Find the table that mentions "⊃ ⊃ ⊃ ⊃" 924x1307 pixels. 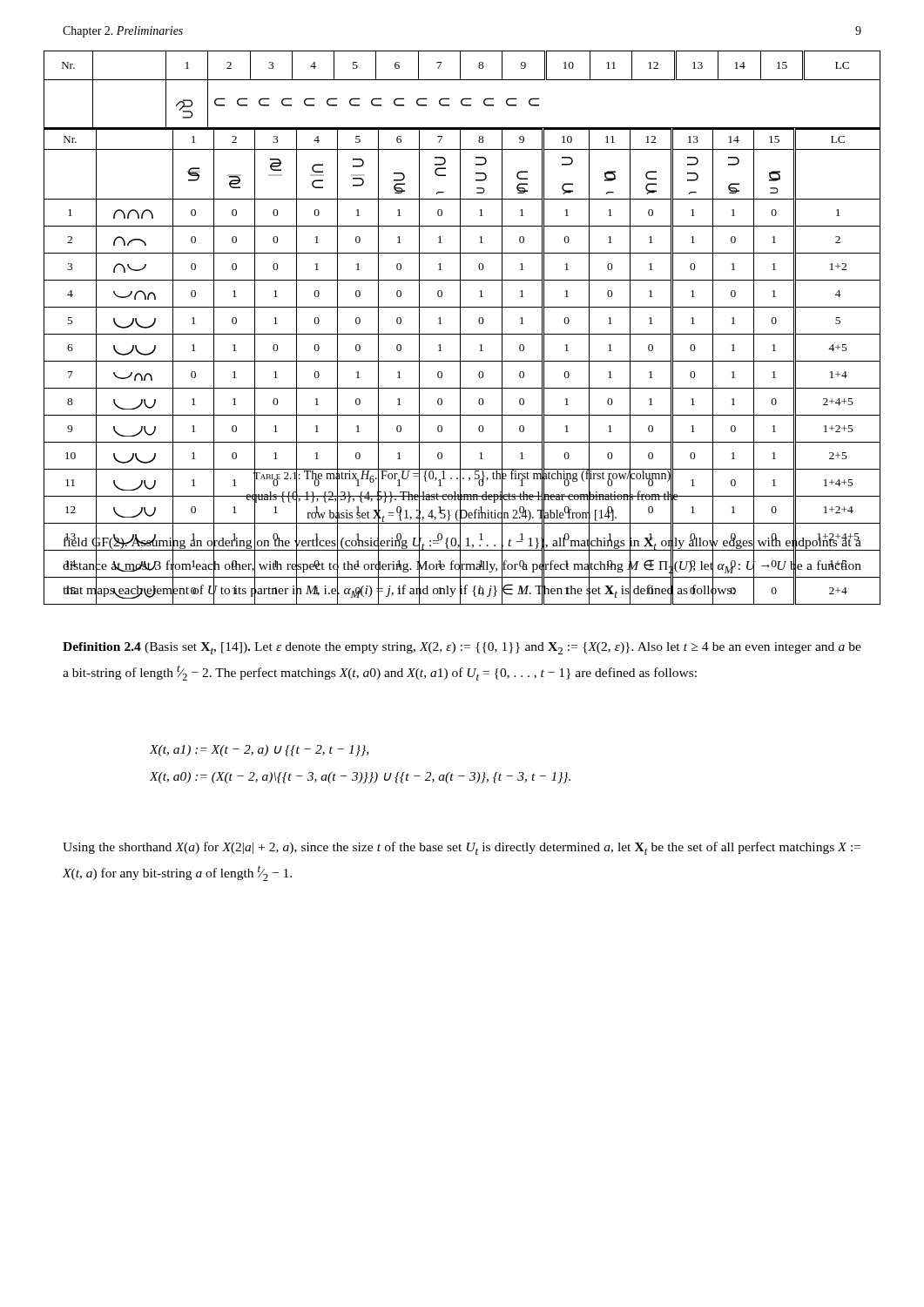pyautogui.click(x=462, y=328)
